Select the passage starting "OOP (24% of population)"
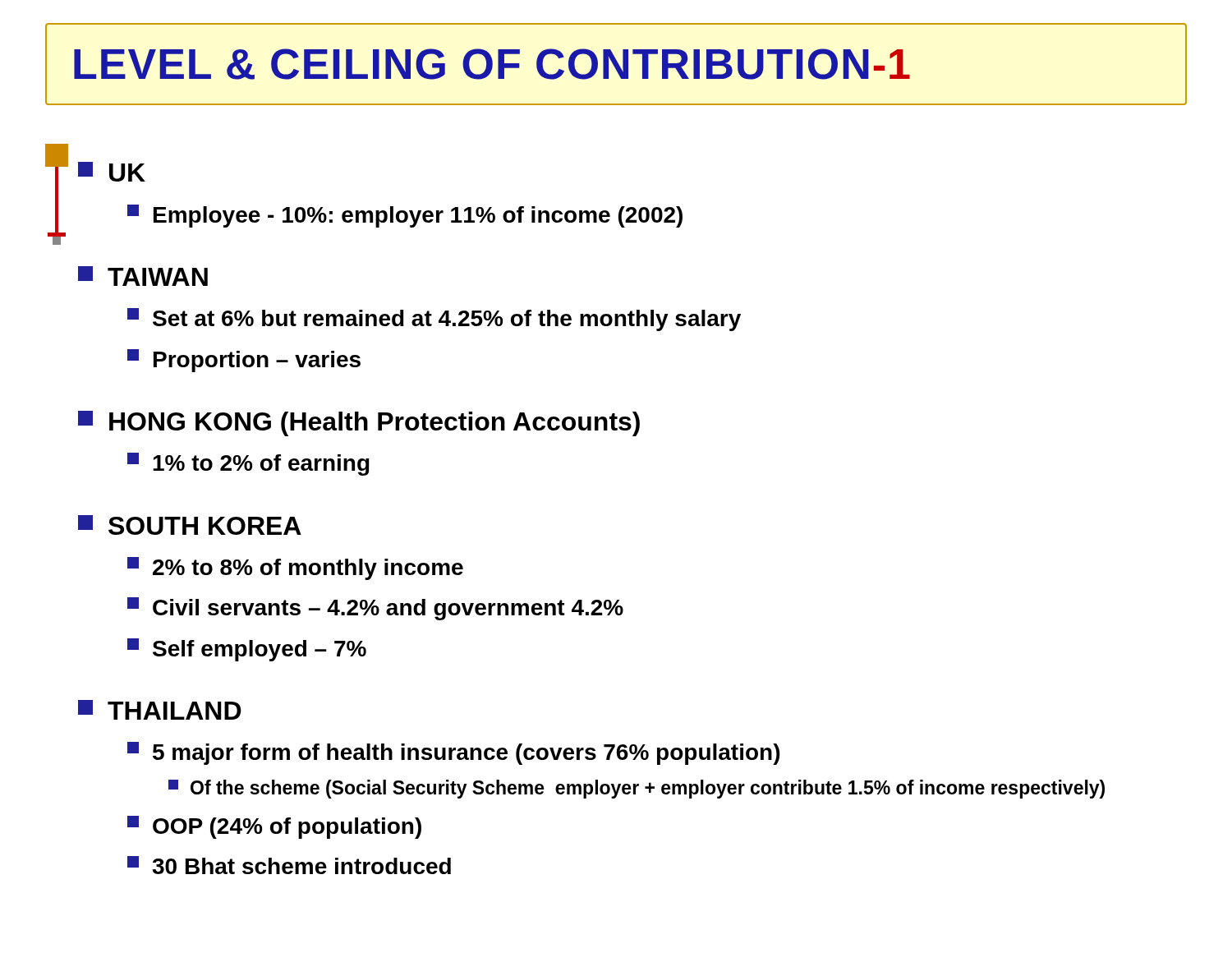Image resolution: width=1232 pixels, height=953 pixels. (x=275, y=826)
